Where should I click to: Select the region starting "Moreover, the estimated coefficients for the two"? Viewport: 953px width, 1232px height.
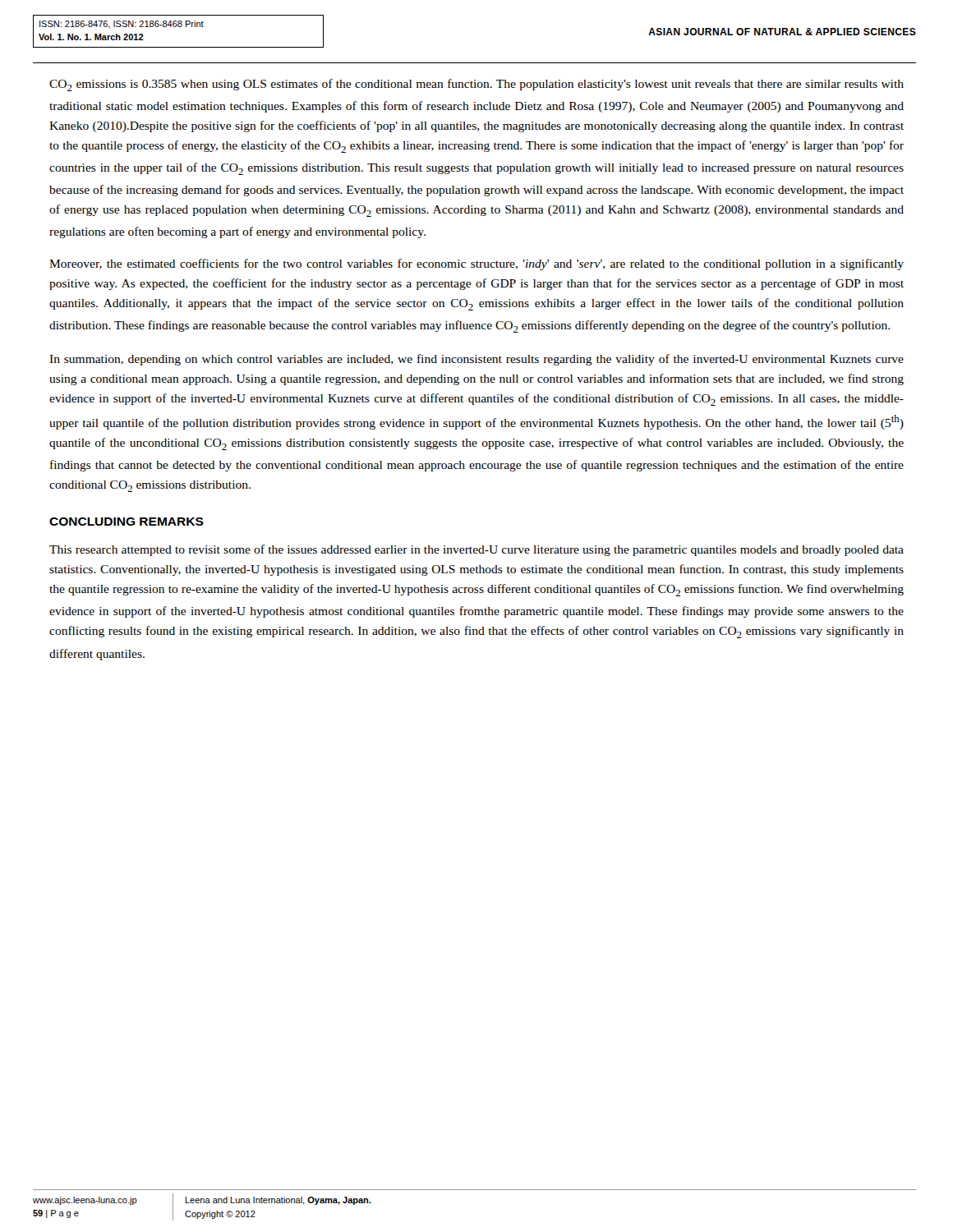(x=476, y=295)
